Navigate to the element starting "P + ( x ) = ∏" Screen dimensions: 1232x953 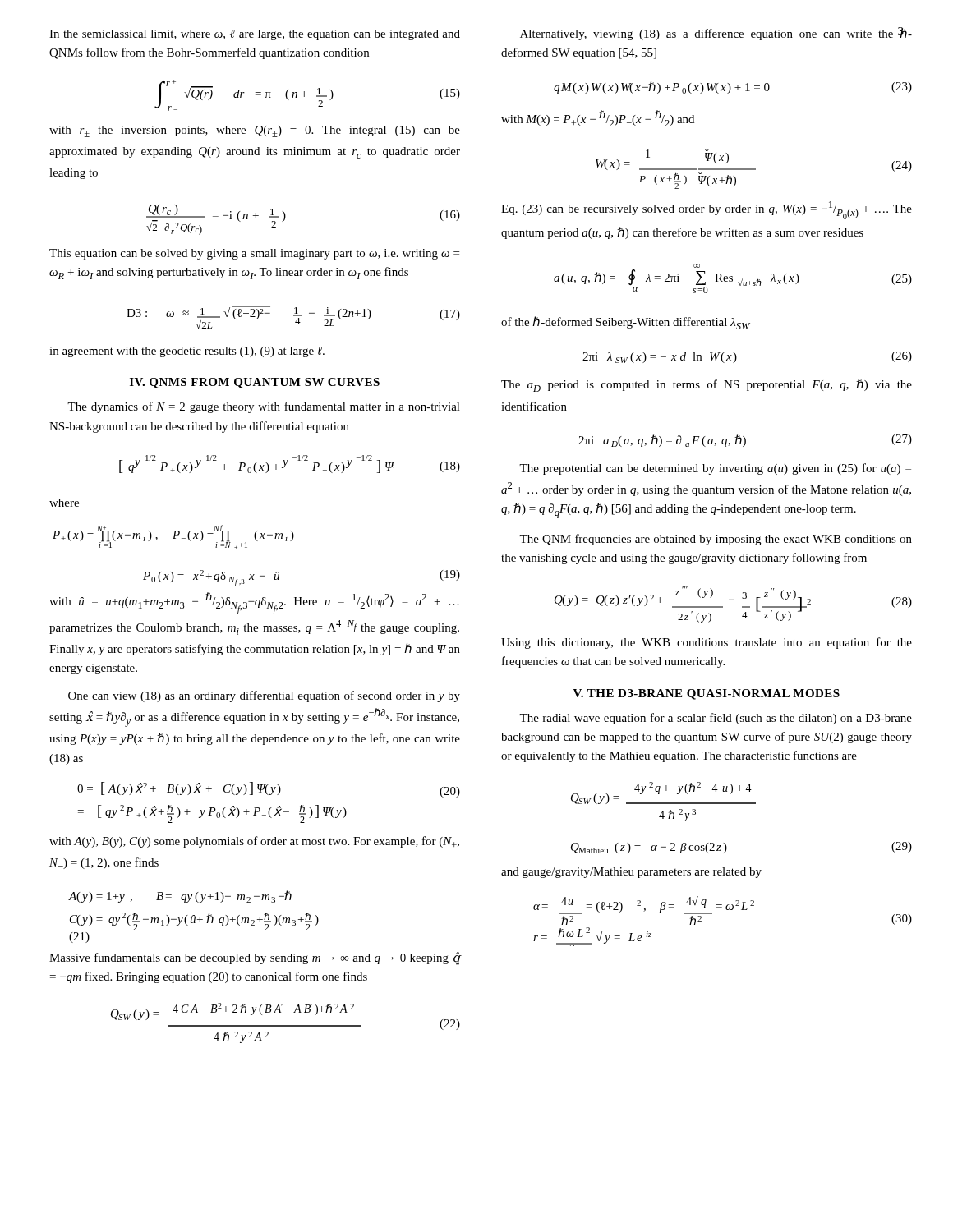click(x=238, y=540)
